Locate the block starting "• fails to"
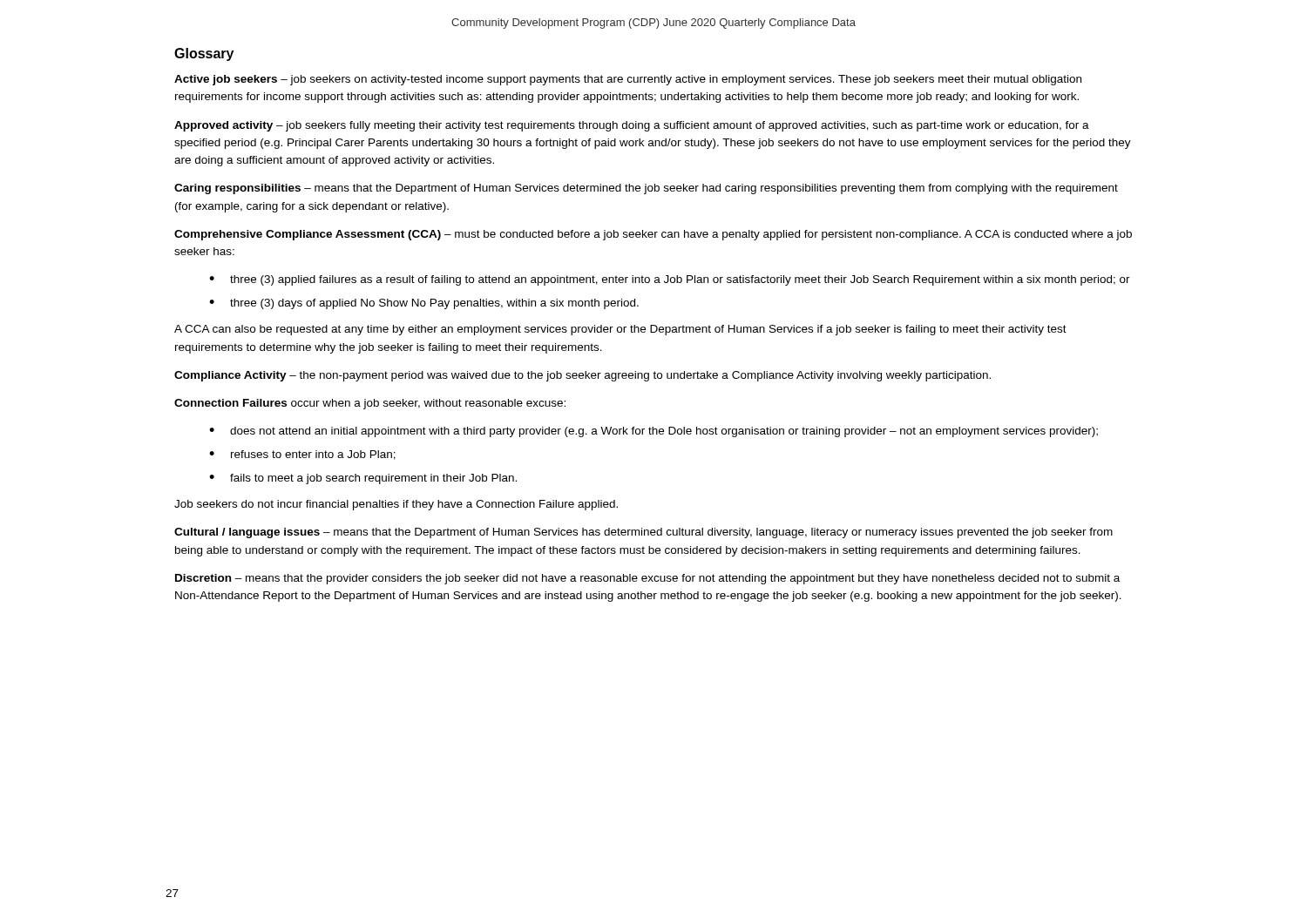 (x=363, y=478)
